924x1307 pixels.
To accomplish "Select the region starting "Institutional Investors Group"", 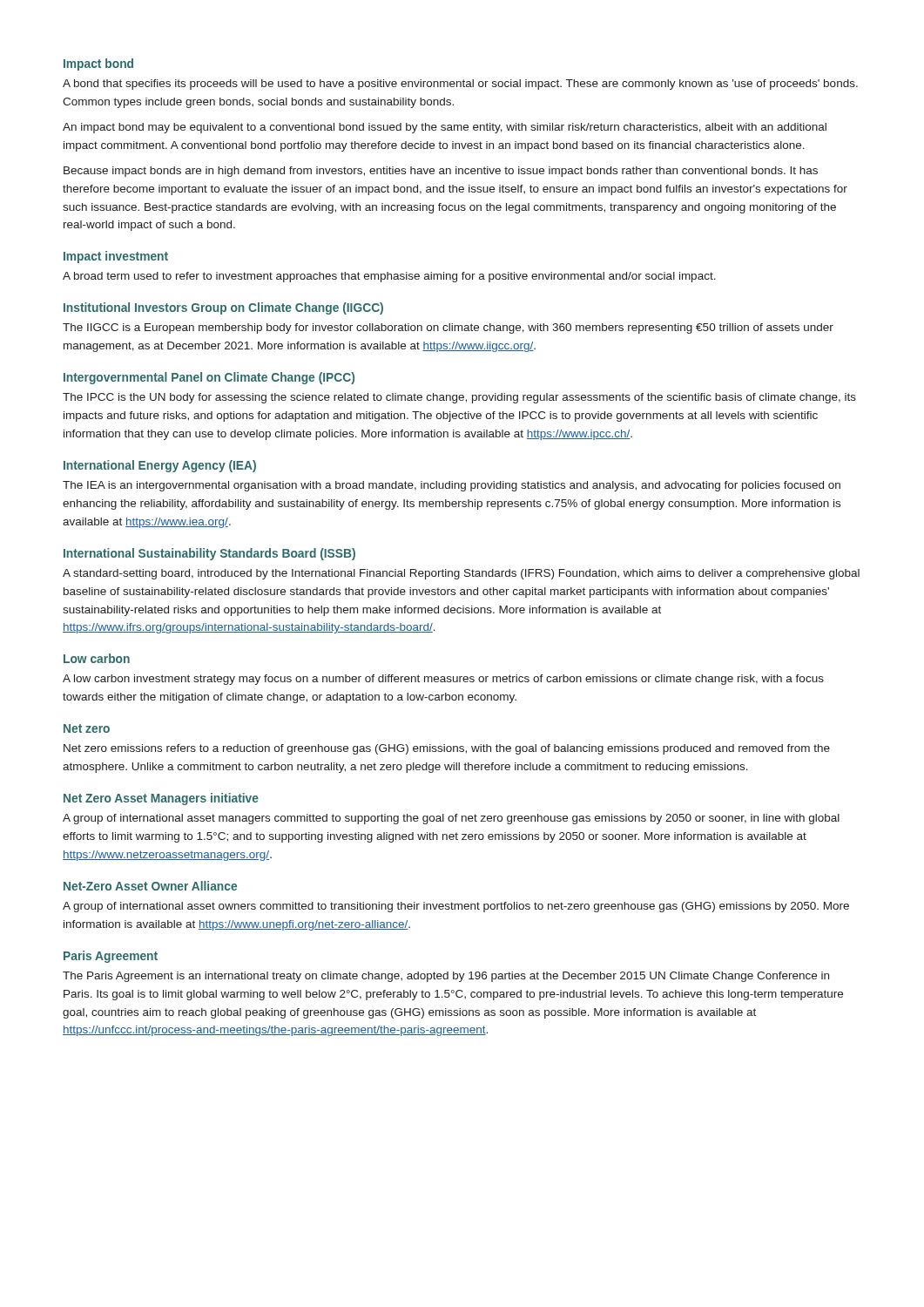I will pyautogui.click(x=223, y=308).
